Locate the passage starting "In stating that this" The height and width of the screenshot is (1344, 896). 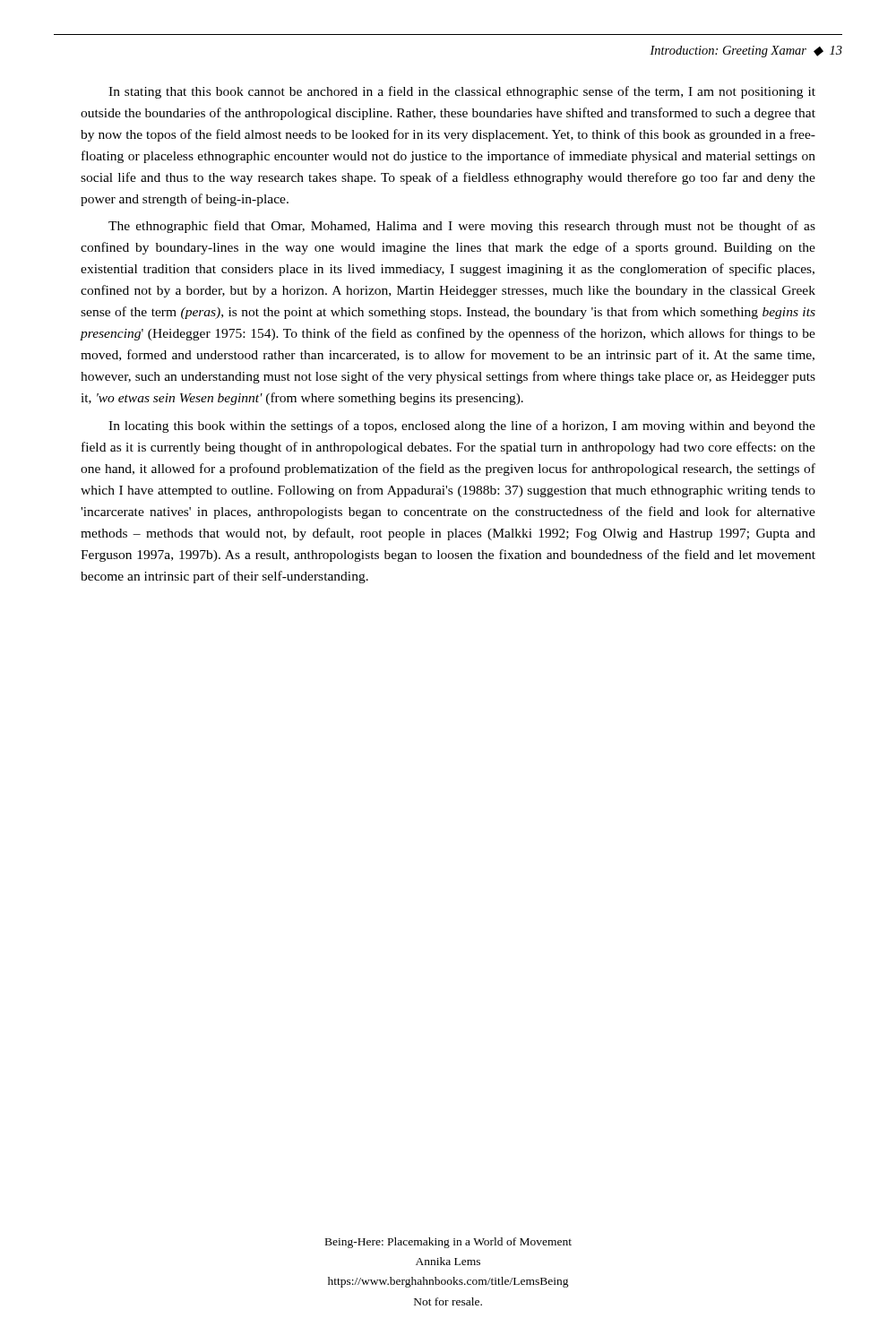coord(448,145)
